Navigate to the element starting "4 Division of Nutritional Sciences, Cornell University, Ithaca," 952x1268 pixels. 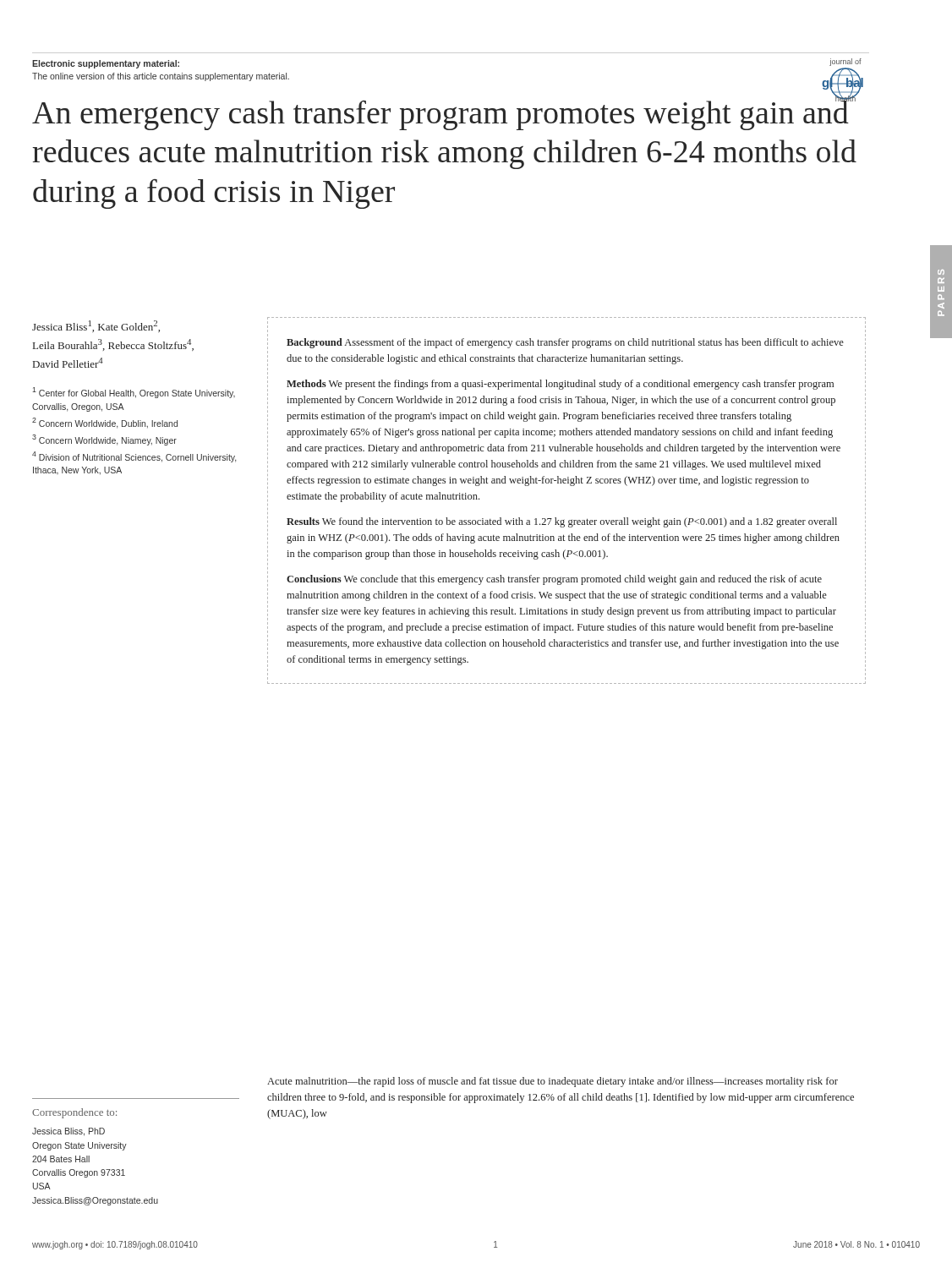(x=134, y=462)
